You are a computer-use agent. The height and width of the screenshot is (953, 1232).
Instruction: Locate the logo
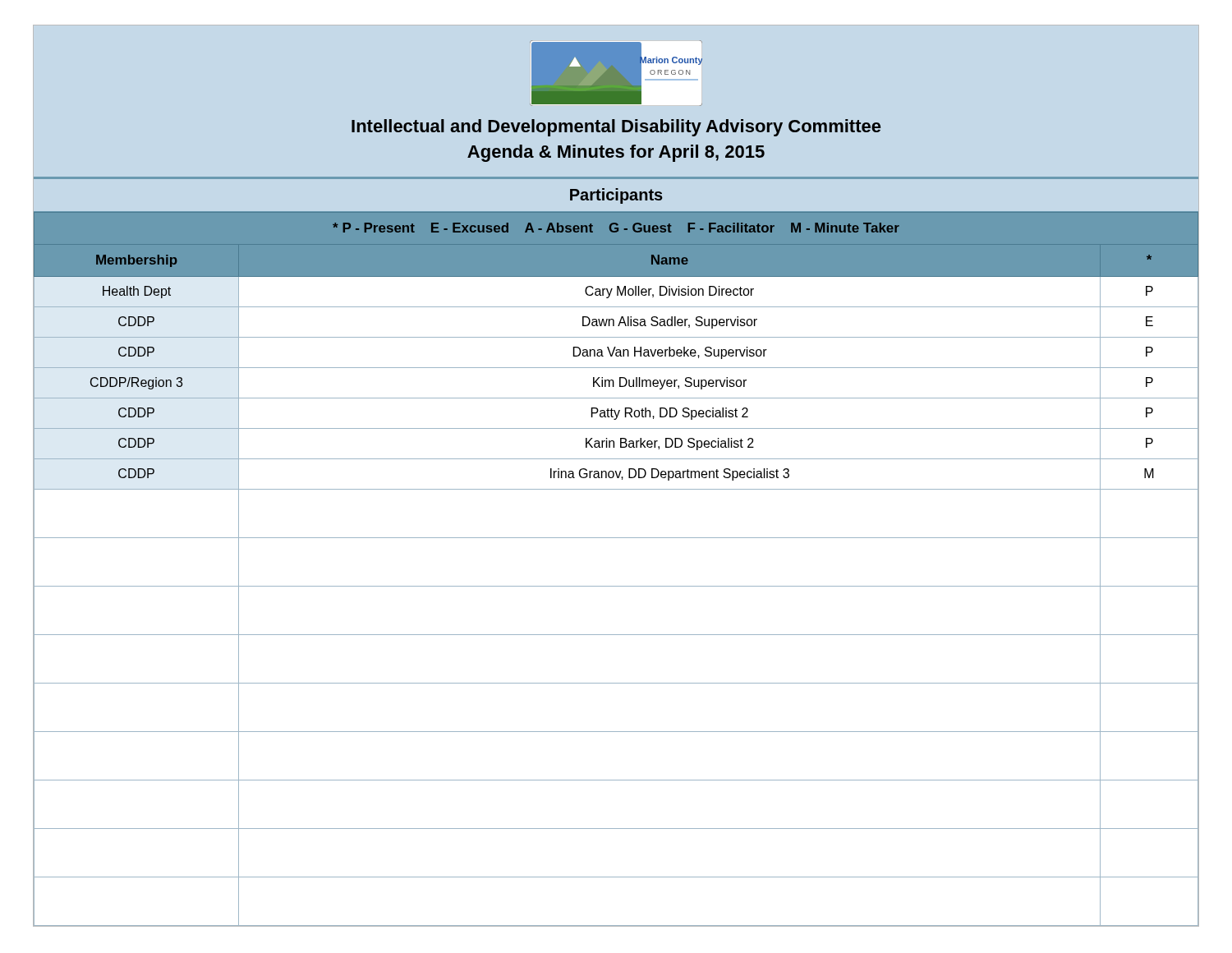pos(616,102)
